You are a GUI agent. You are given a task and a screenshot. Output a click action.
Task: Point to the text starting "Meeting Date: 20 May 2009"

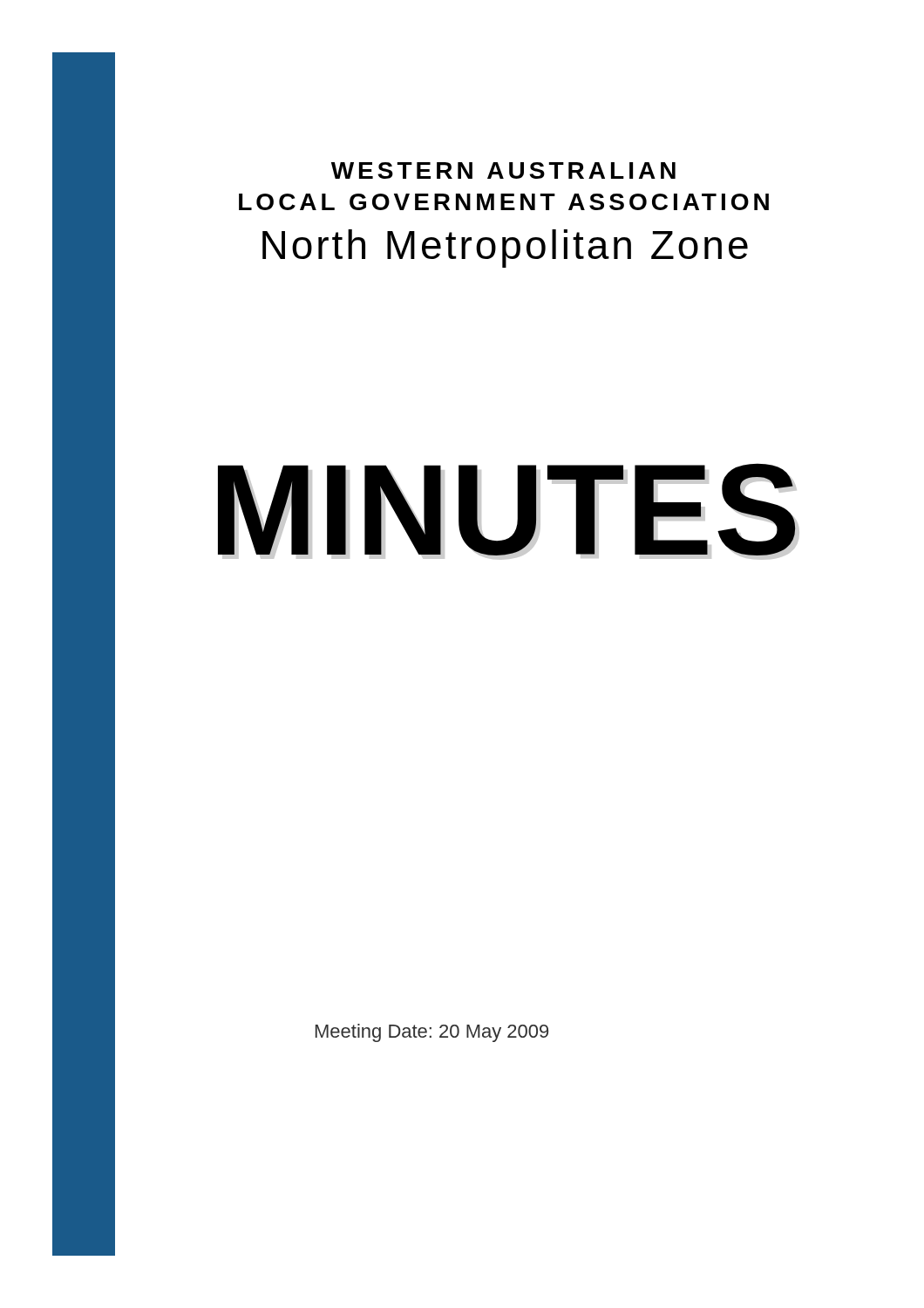pos(432,1031)
